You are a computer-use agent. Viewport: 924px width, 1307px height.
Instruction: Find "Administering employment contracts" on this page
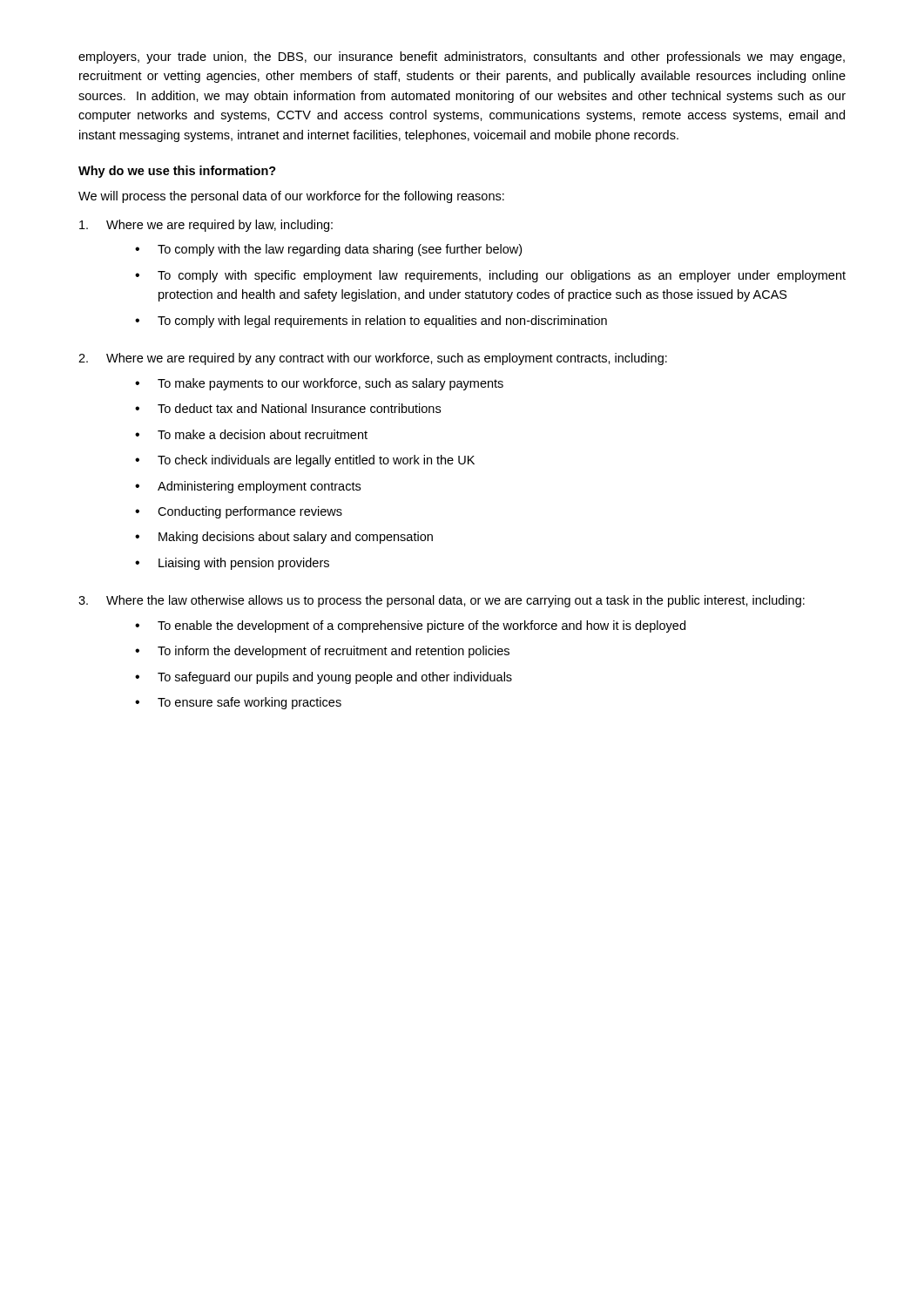coord(259,487)
